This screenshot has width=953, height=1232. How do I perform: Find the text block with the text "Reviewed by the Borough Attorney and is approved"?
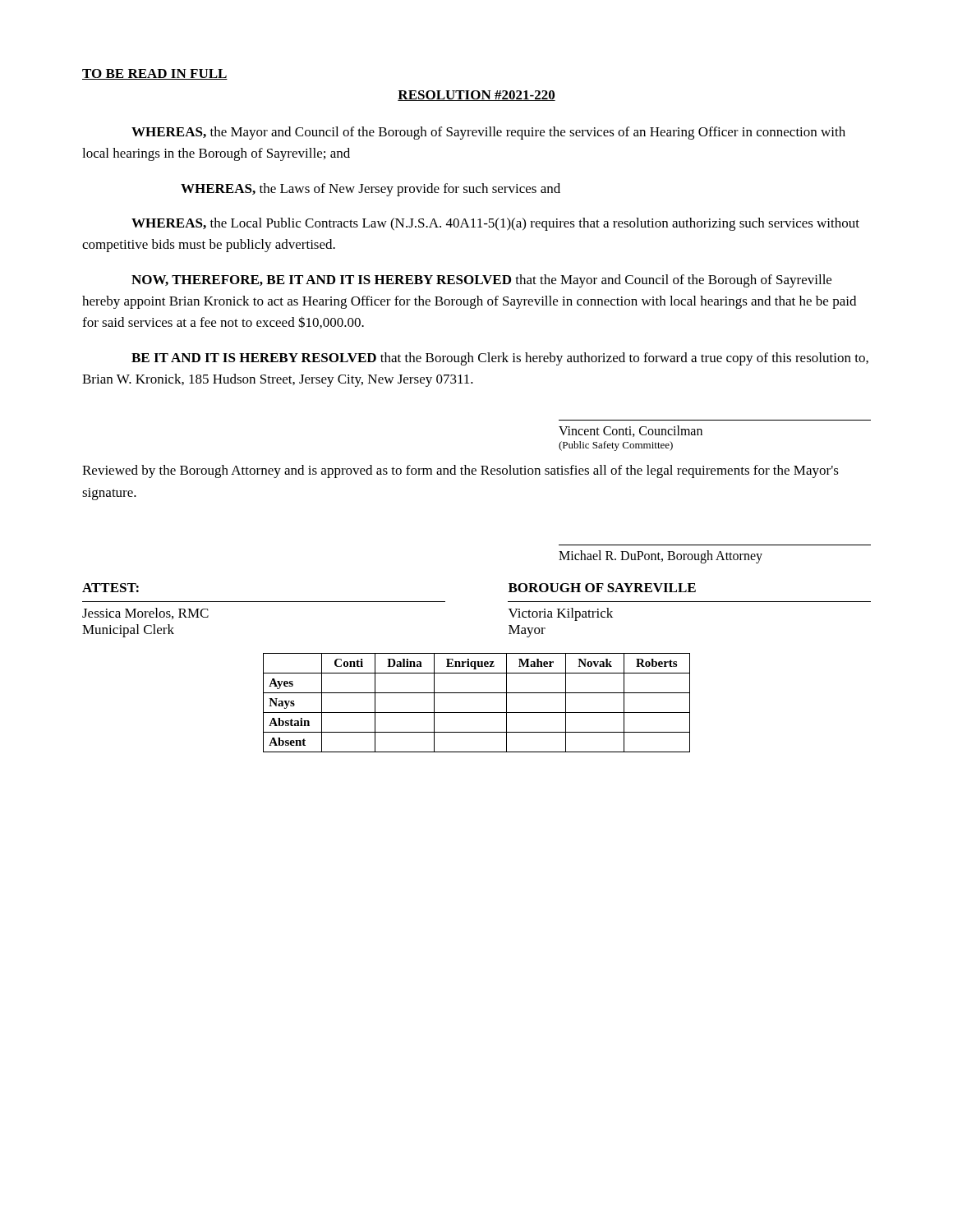pyautogui.click(x=460, y=481)
